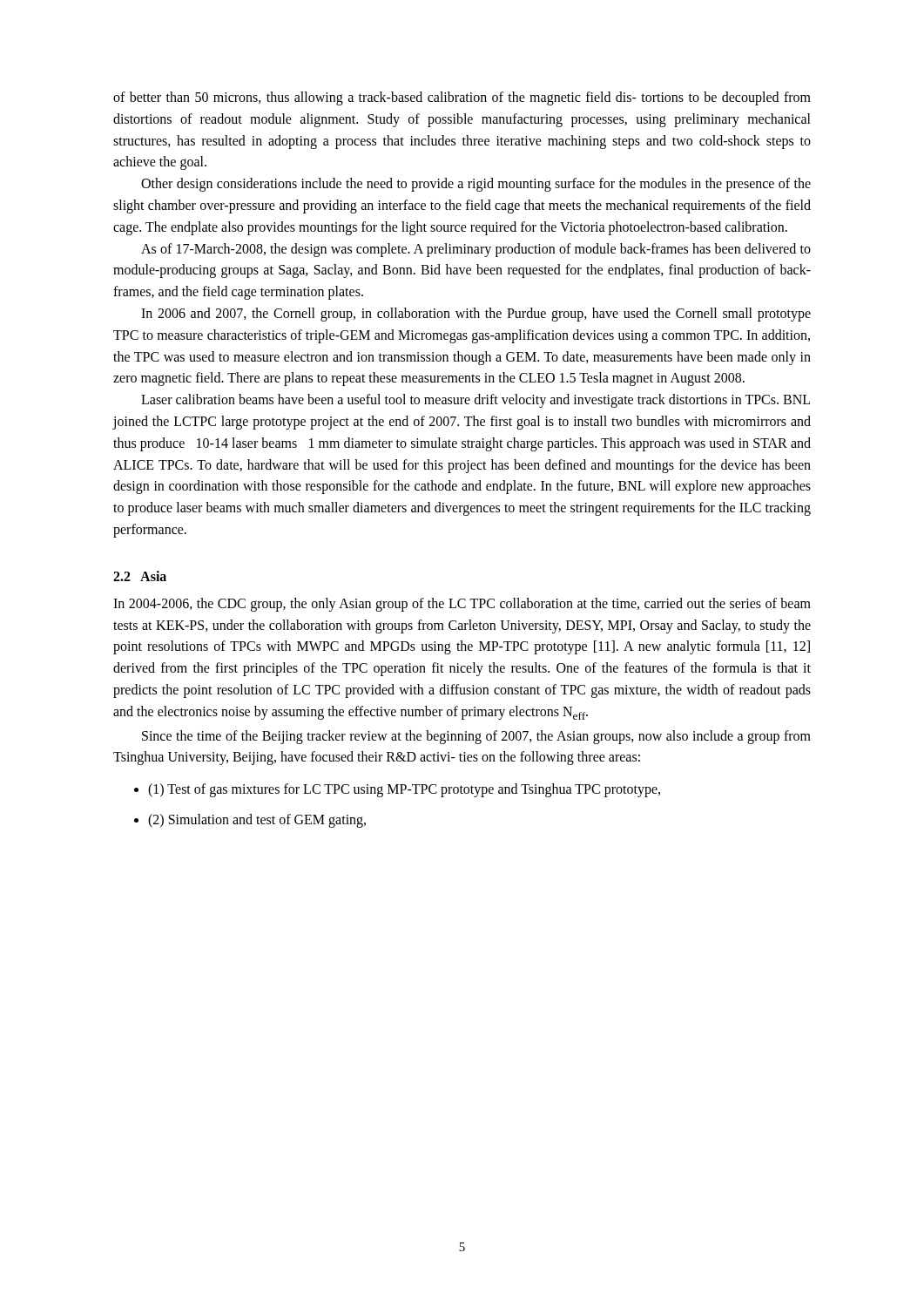Navigate to the block starting "As of 17-March-2008, the"
924x1307 pixels.
(x=462, y=271)
